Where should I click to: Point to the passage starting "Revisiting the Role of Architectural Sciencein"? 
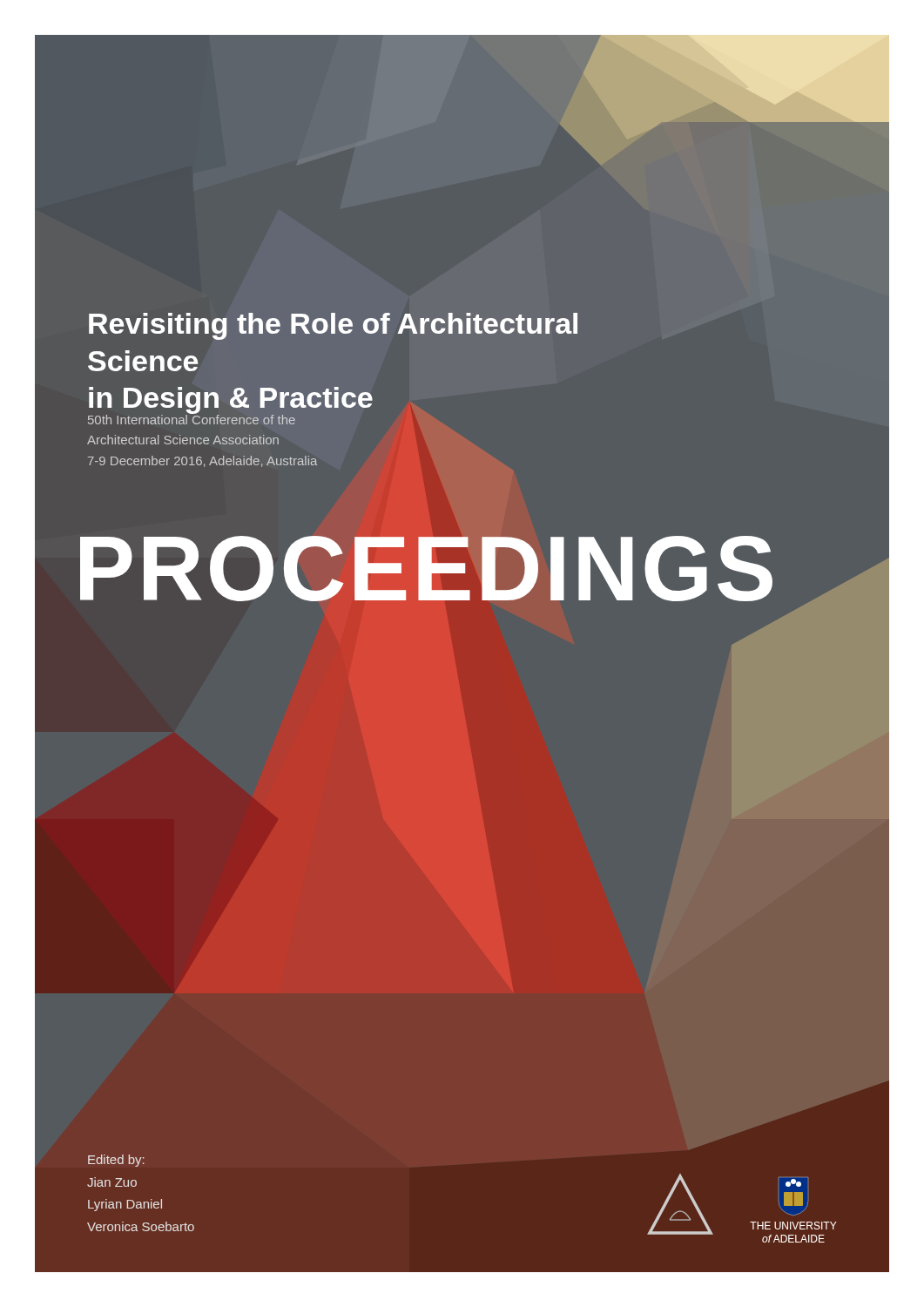pyautogui.click(x=333, y=326)
